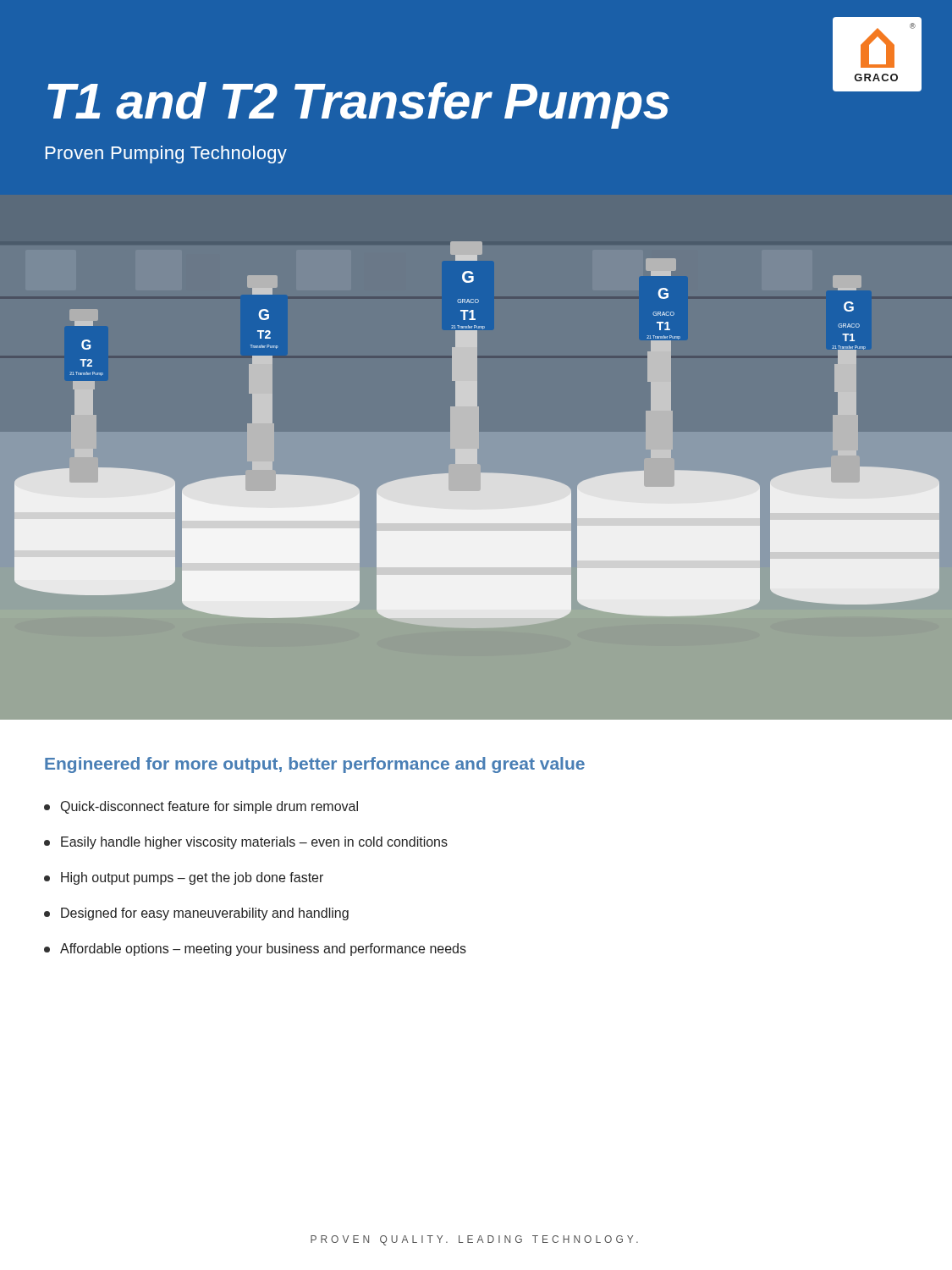This screenshot has width=952, height=1270.
Task: Navigate to the block starting "Proven Pumping Technology"
Action: tap(166, 153)
